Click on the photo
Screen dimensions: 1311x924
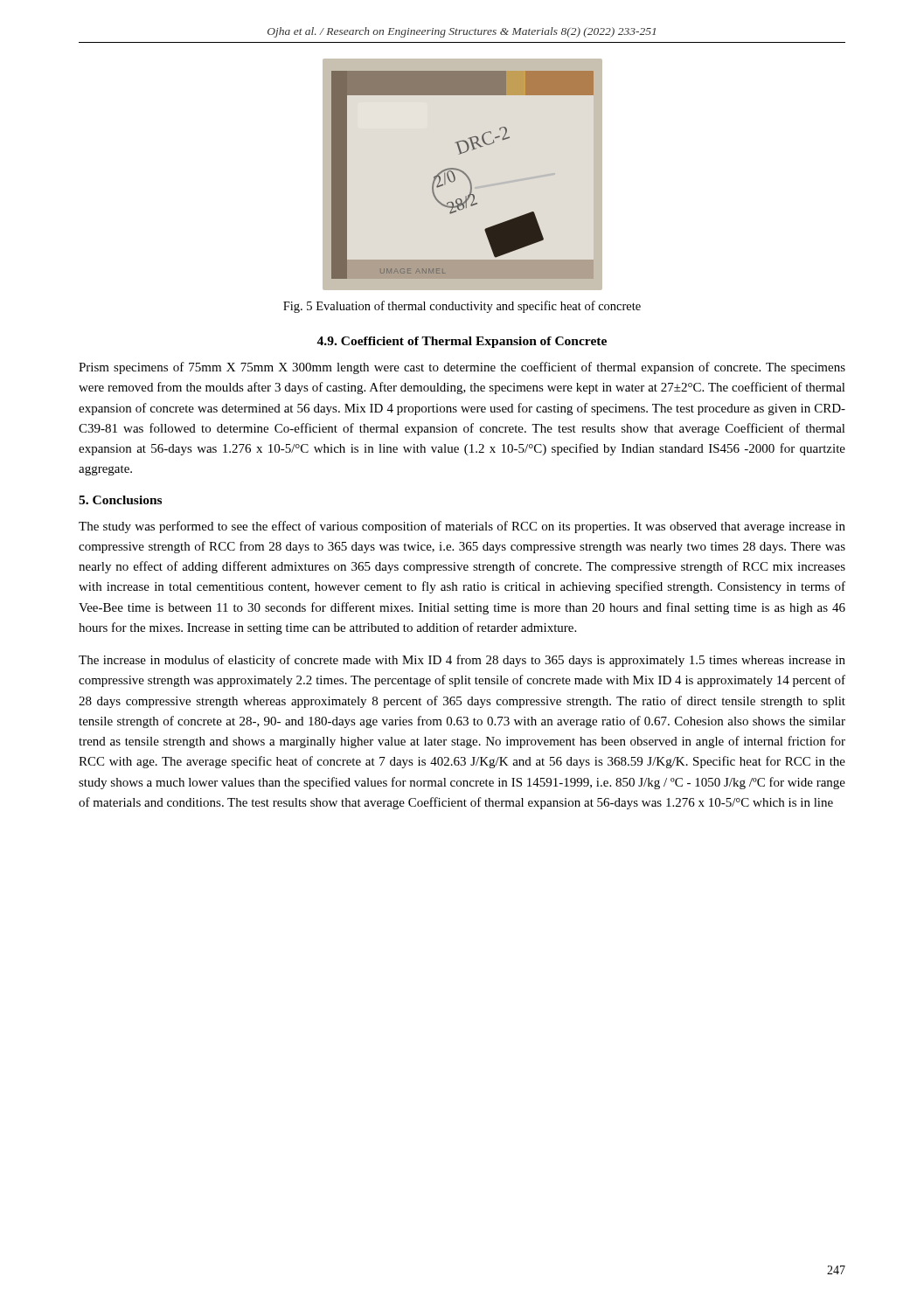point(462,176)
